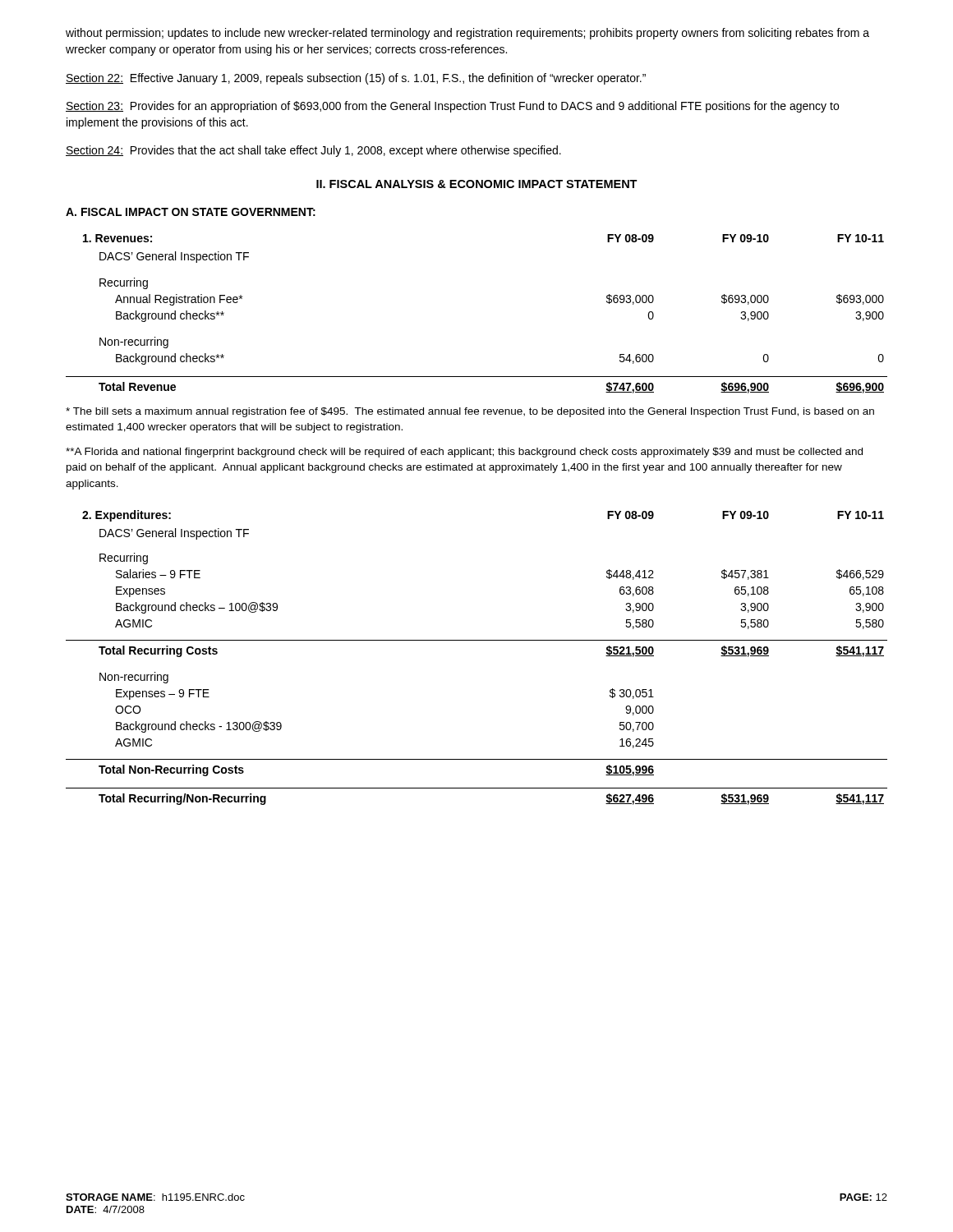Screen dimensions: 1232x953
Task: Where is the passage that starts "A. FISCAL IMPACT"?
Action: click(x=191, y=212)
